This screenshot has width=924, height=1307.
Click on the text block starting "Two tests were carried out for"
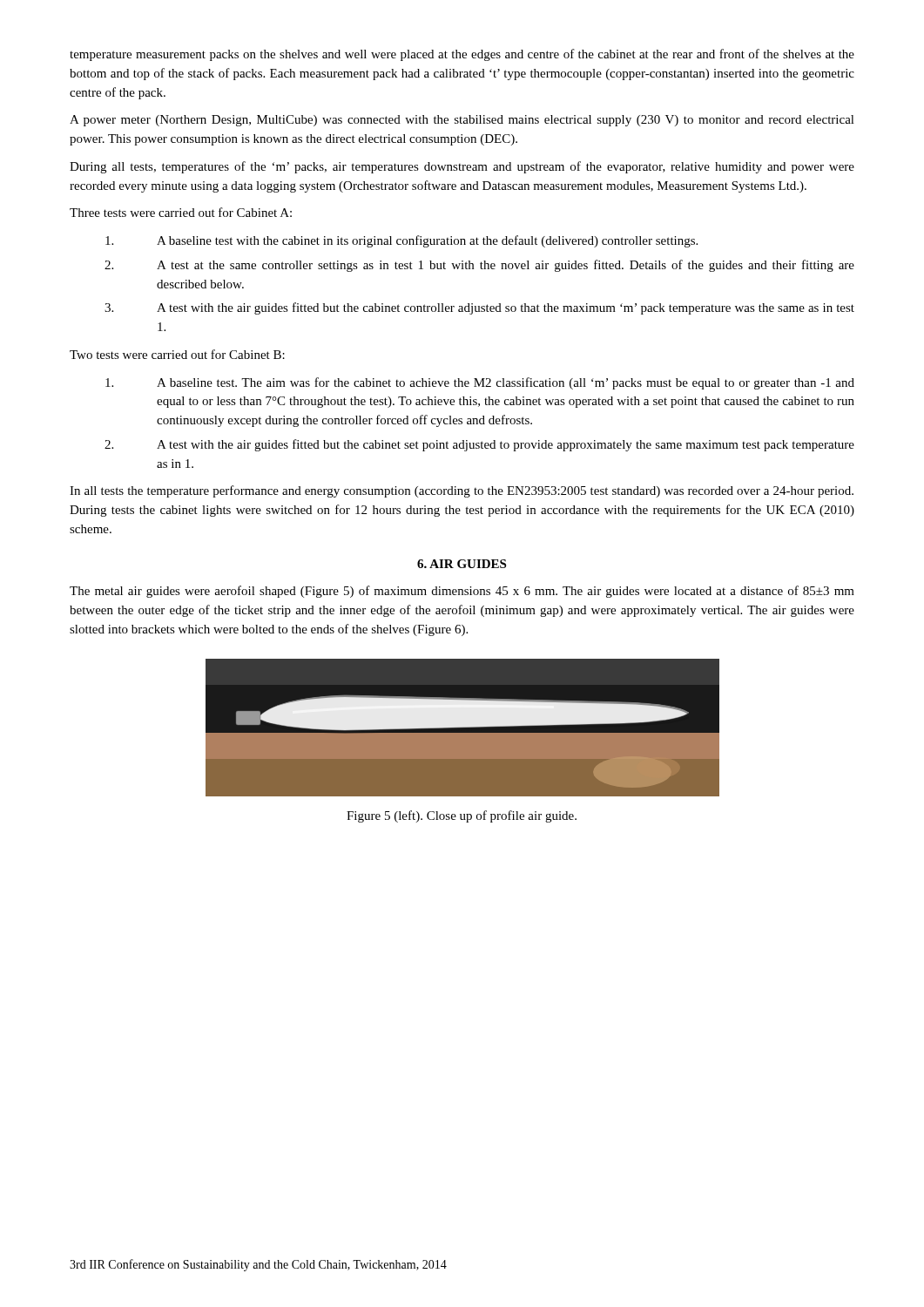(177, 354)
